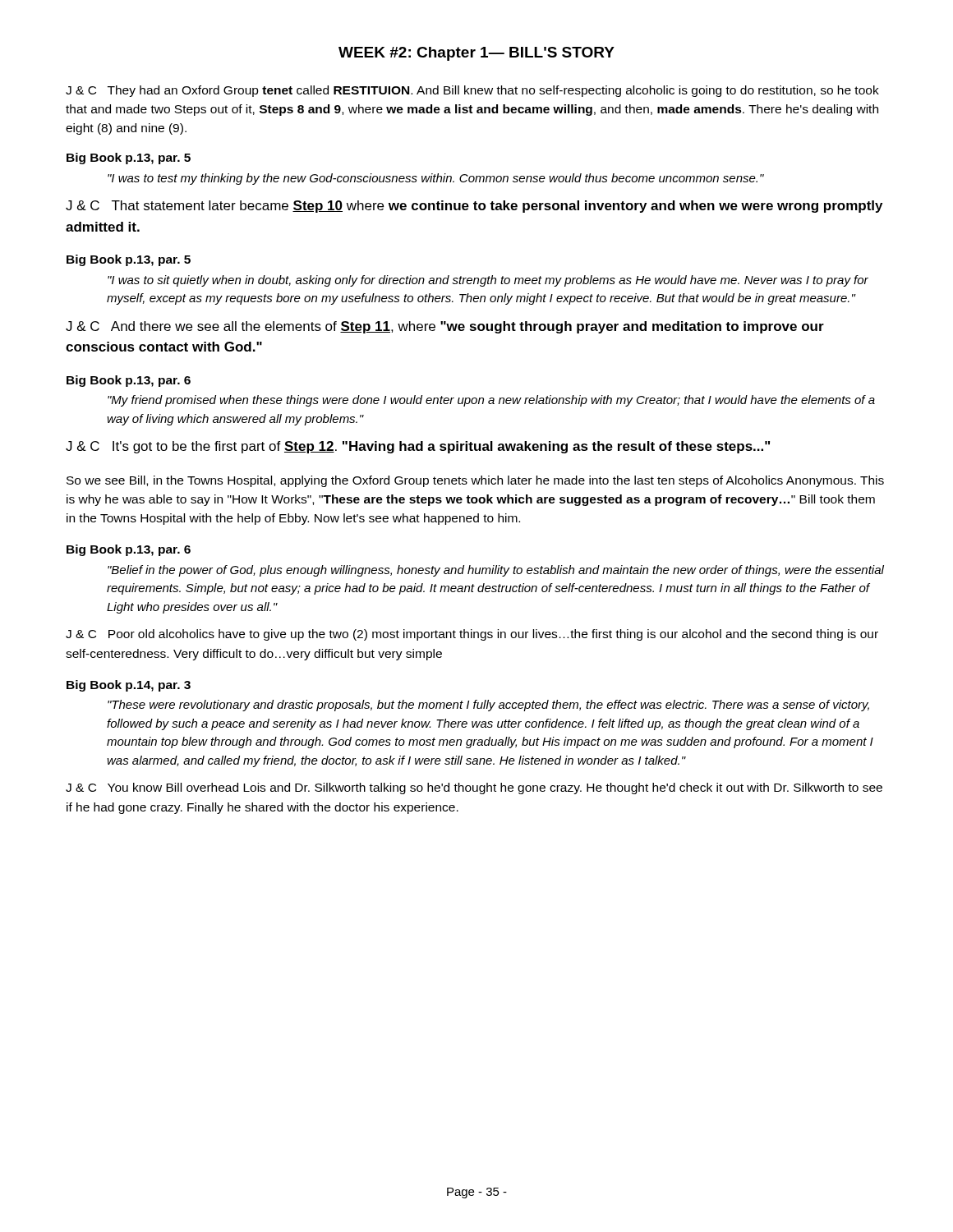Locate the block of text that opens with "J & C Poor old"
Viewport: 953px width, 1232px height.
coord(472,644)
